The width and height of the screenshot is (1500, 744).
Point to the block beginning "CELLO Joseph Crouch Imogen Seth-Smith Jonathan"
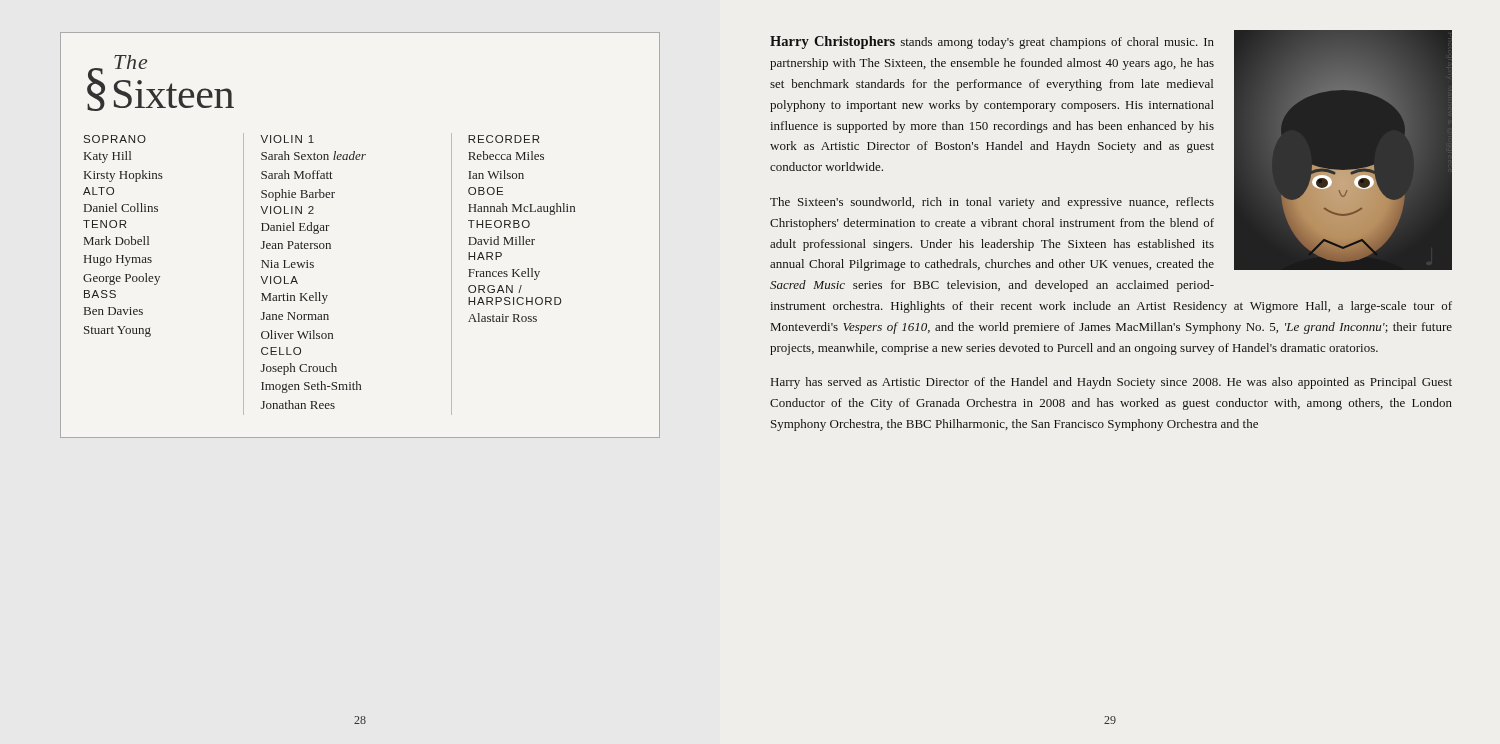tap(348, 380)
